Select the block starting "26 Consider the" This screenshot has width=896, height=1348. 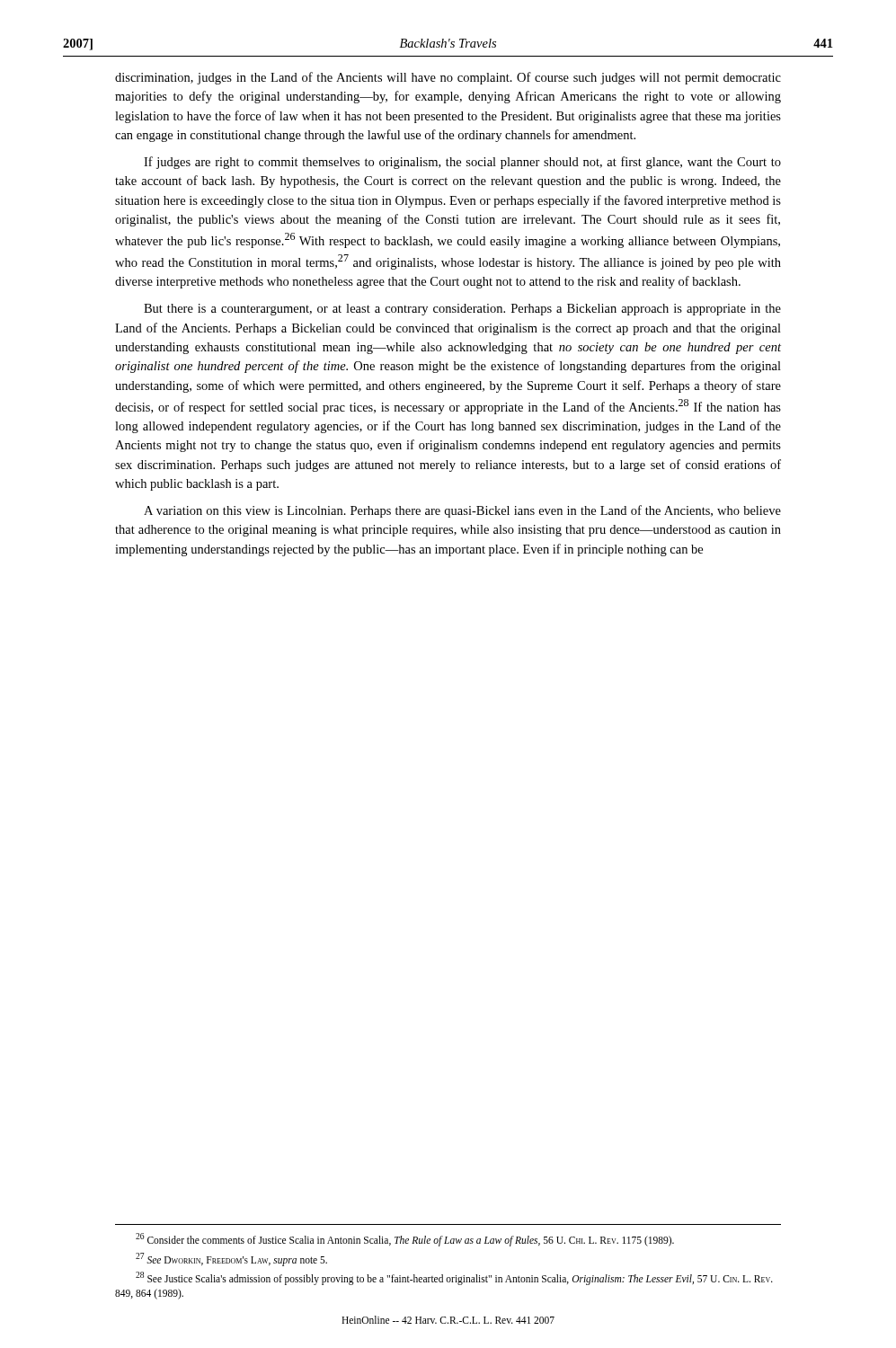(405, 1238)
